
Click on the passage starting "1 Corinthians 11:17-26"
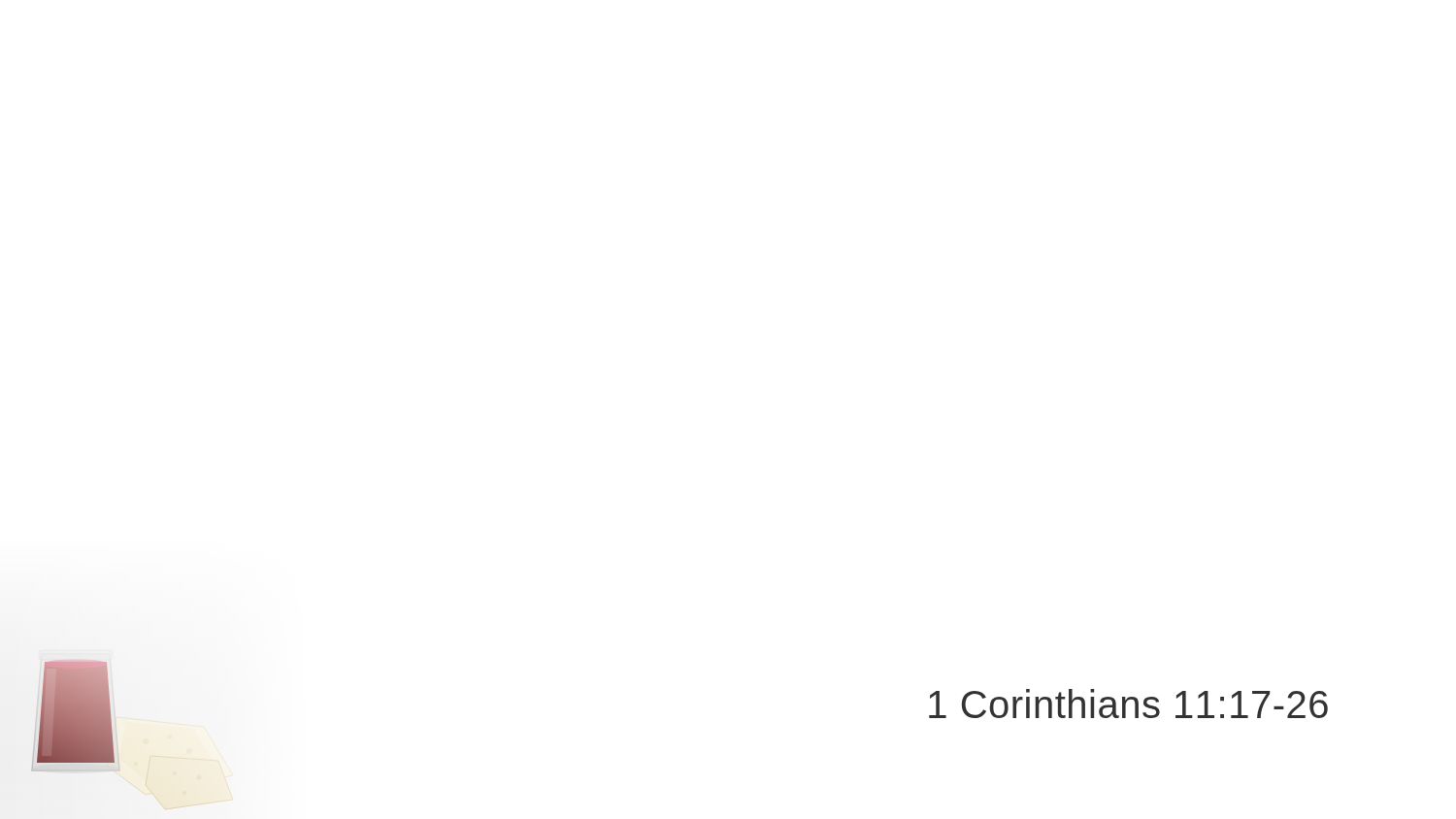[1128, 705]
